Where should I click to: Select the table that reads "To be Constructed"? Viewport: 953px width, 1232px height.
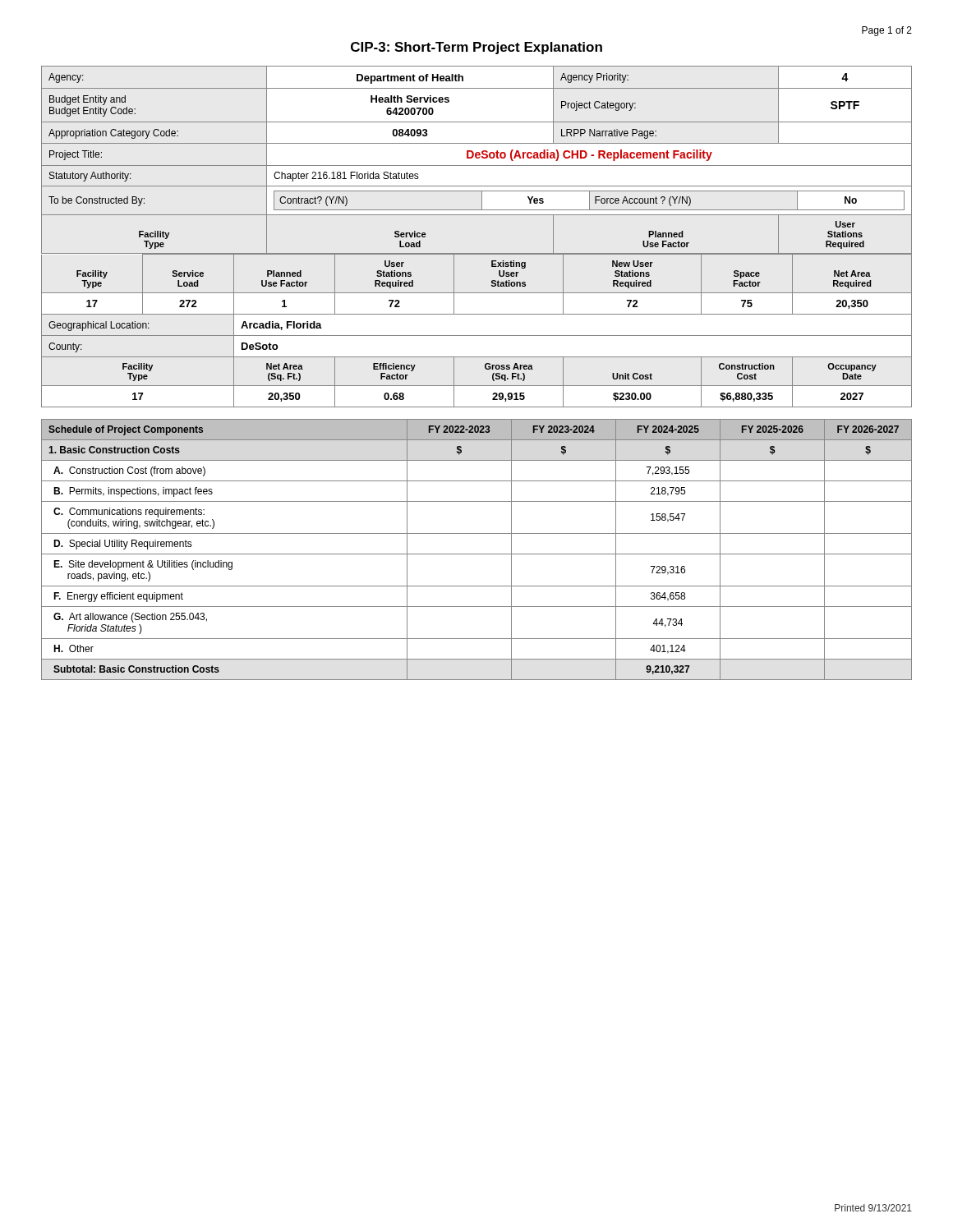pyautogui.click(x=476, y=373)
